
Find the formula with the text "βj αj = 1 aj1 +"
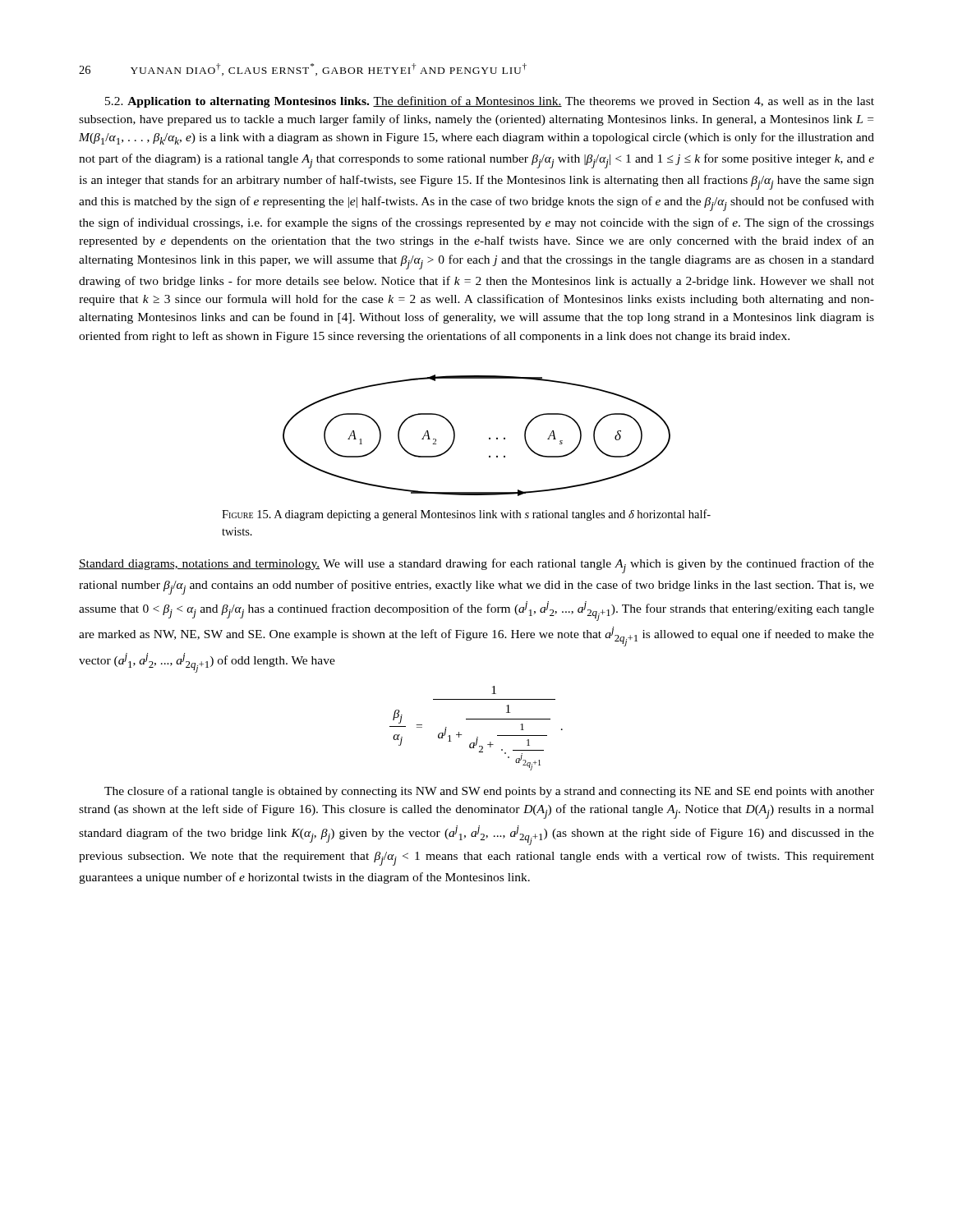pos(476,726)
